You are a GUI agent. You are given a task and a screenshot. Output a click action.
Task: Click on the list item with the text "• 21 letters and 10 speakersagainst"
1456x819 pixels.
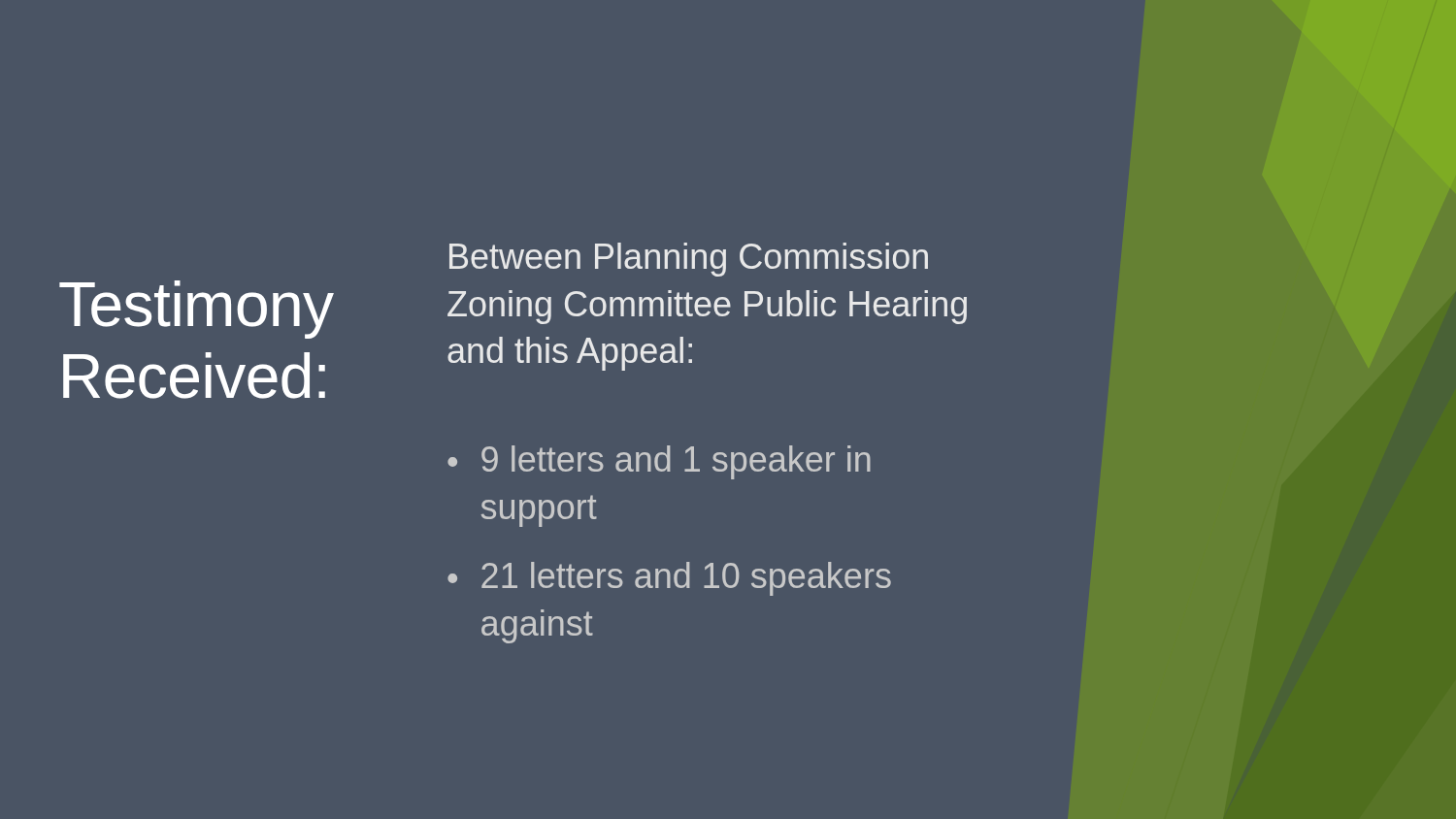[669, 600]
